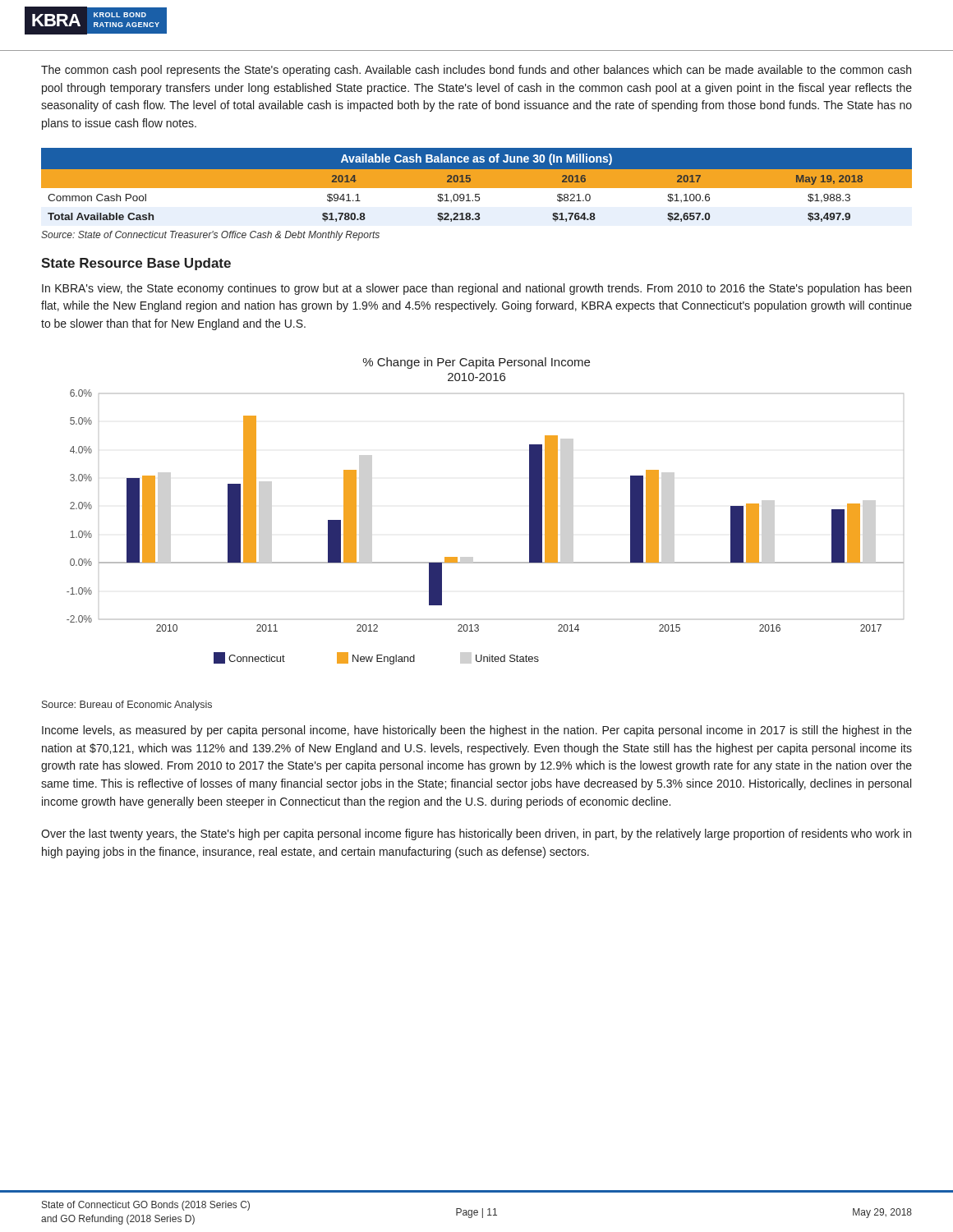Click the grouped bar chart
Viewport: 953px width, 1232px height.
[476, 522]
